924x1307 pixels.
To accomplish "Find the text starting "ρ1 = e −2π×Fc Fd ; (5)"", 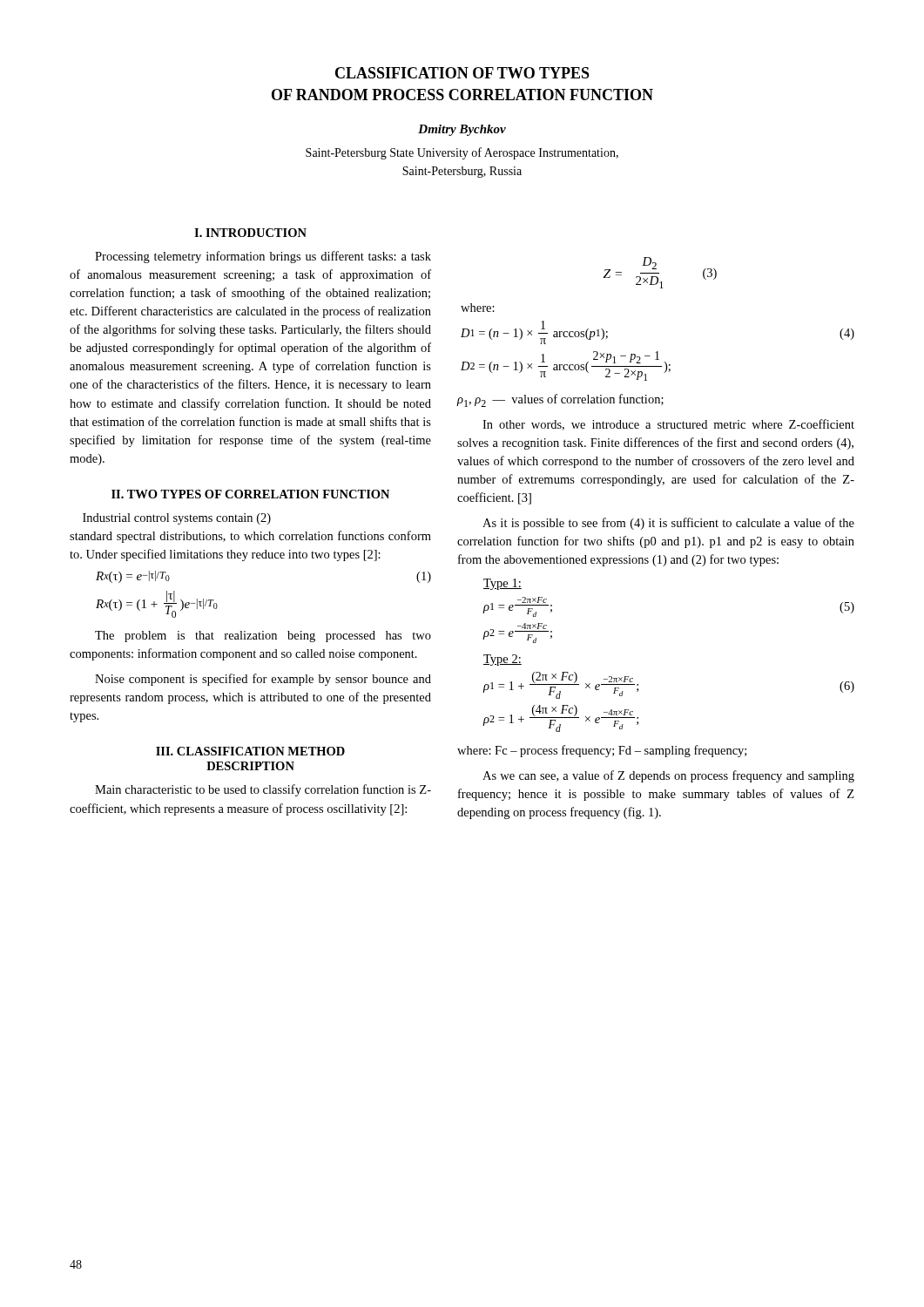I will coord(532,605).
